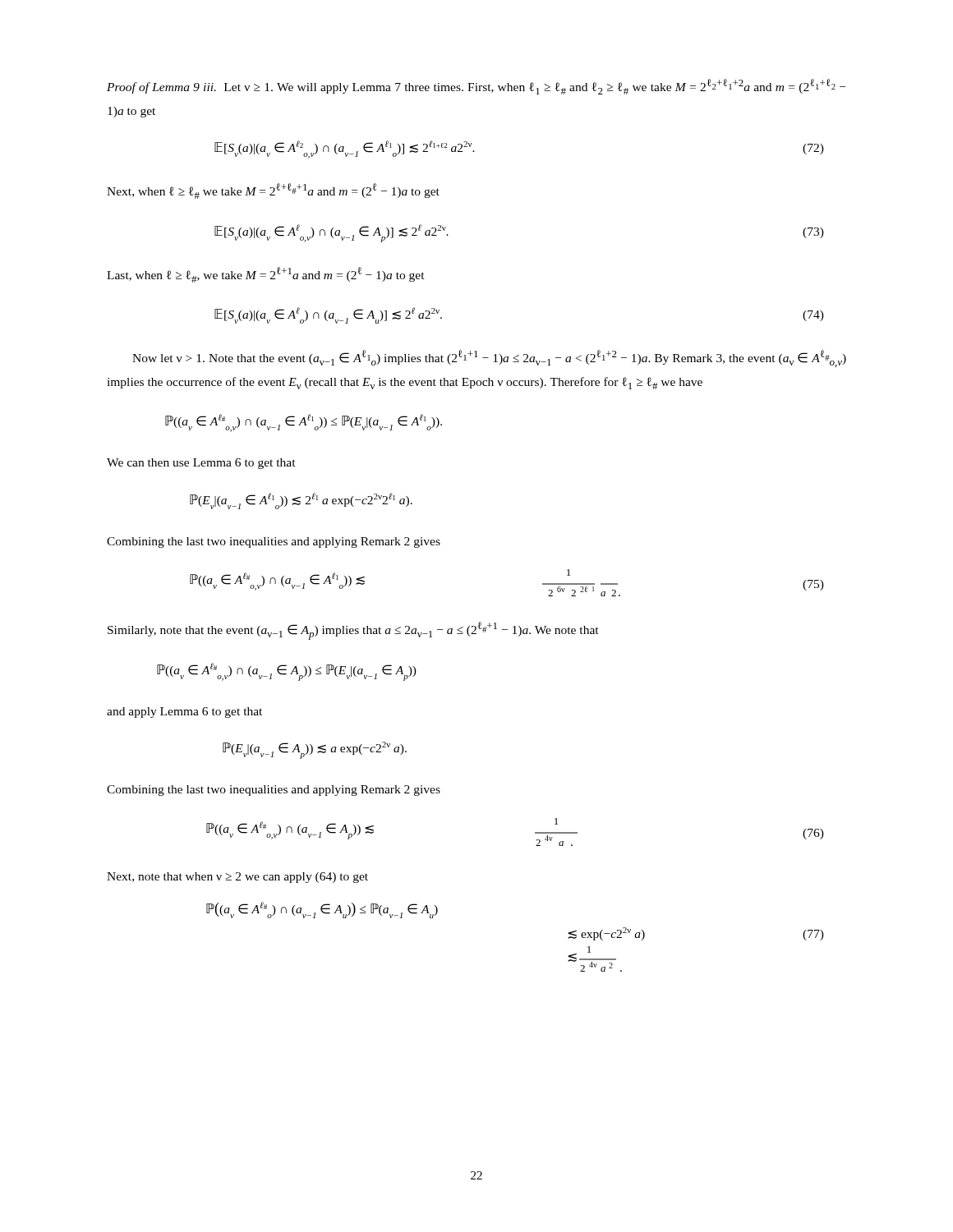Select the text block starting "We can then use Lemma"
953x1232 pixels.
201,464
